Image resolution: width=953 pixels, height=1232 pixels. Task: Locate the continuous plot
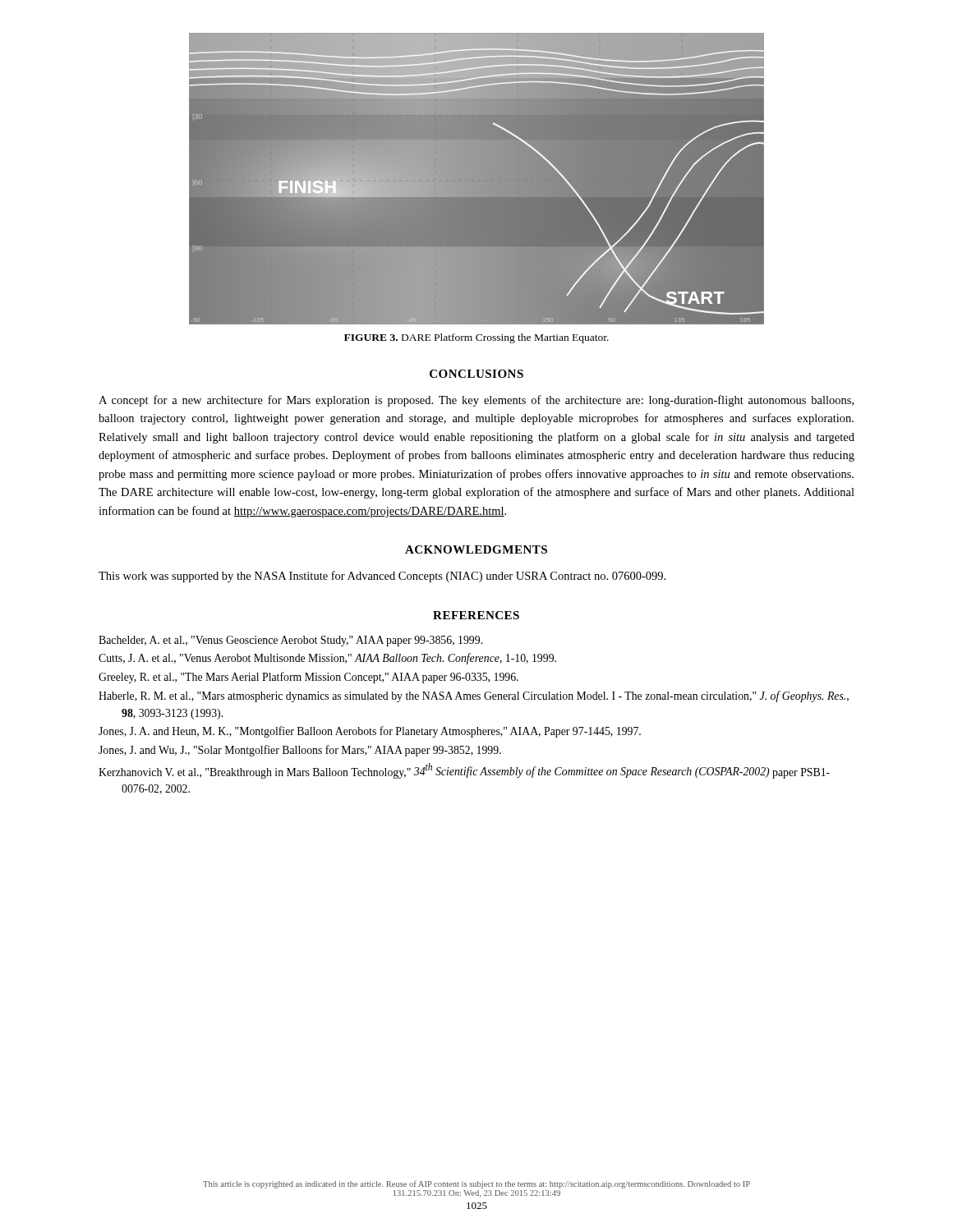(x=476, y=179)
